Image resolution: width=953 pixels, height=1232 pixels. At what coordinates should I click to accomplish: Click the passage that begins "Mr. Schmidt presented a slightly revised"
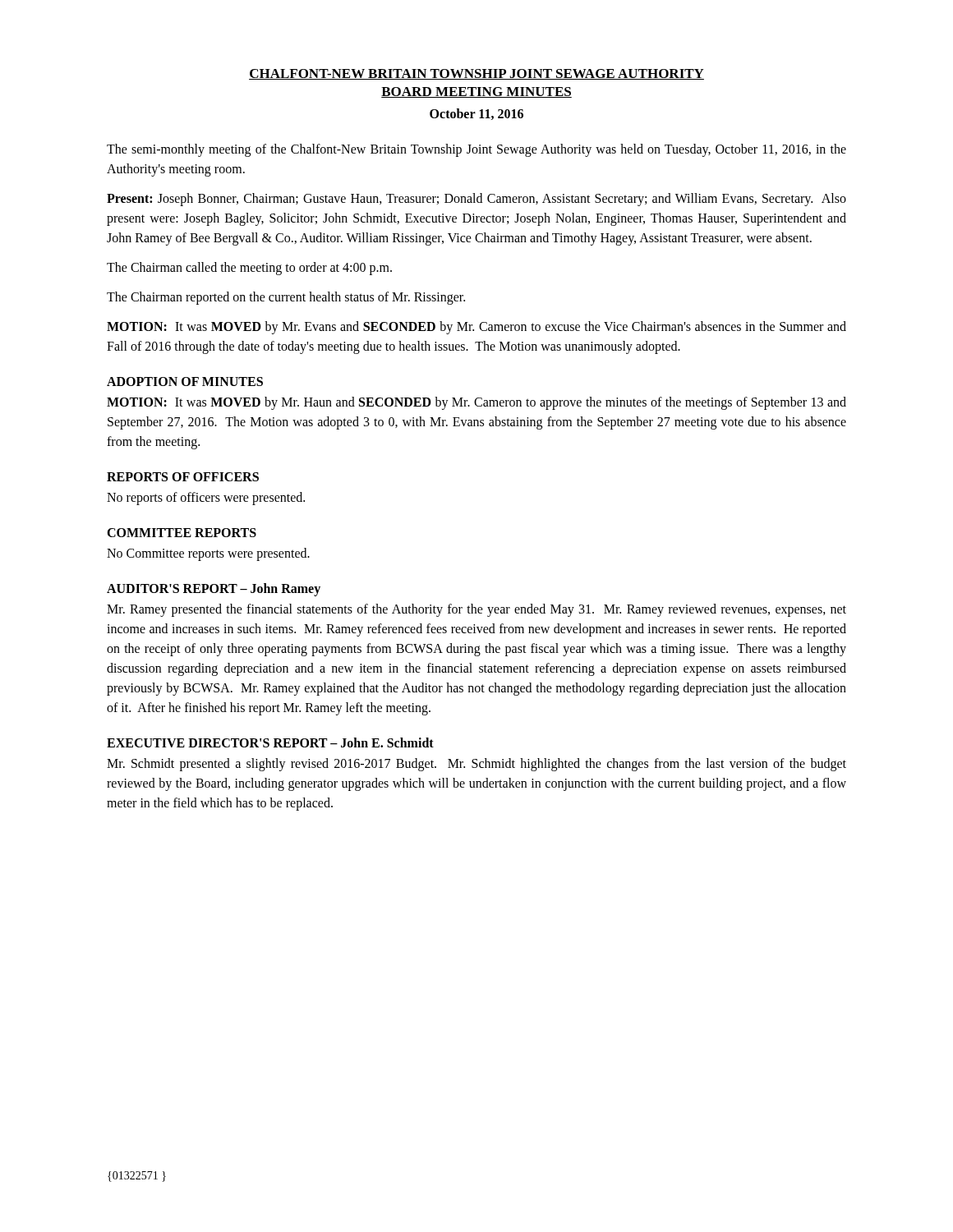pyautogui.click(x=476, y=784)
